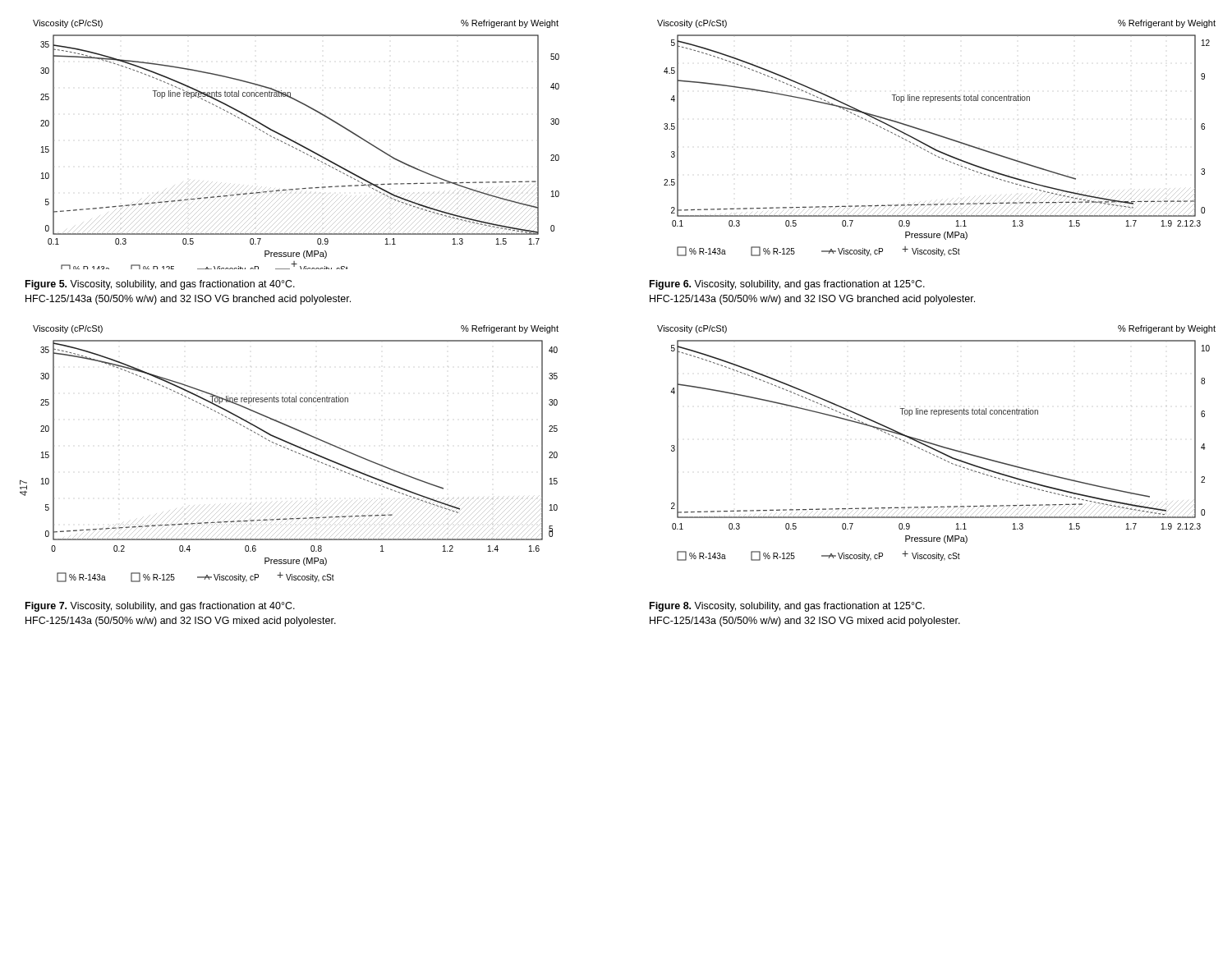
Task: Point to the caption beginning "Figure 7. Viscosity, solubility,"
Action: tap(180, 613)
